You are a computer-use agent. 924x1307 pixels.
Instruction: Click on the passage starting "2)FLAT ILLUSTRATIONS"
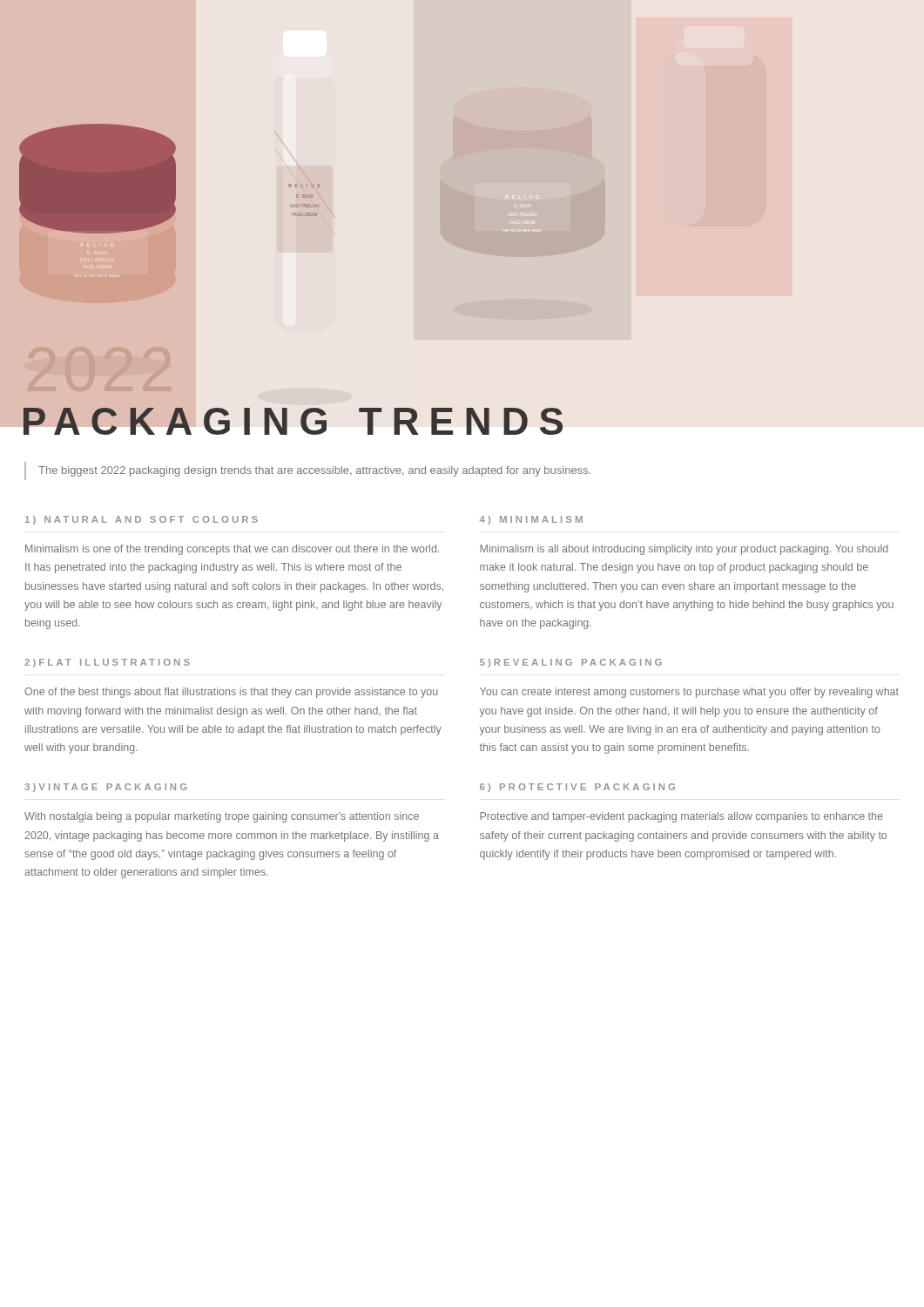108,662
